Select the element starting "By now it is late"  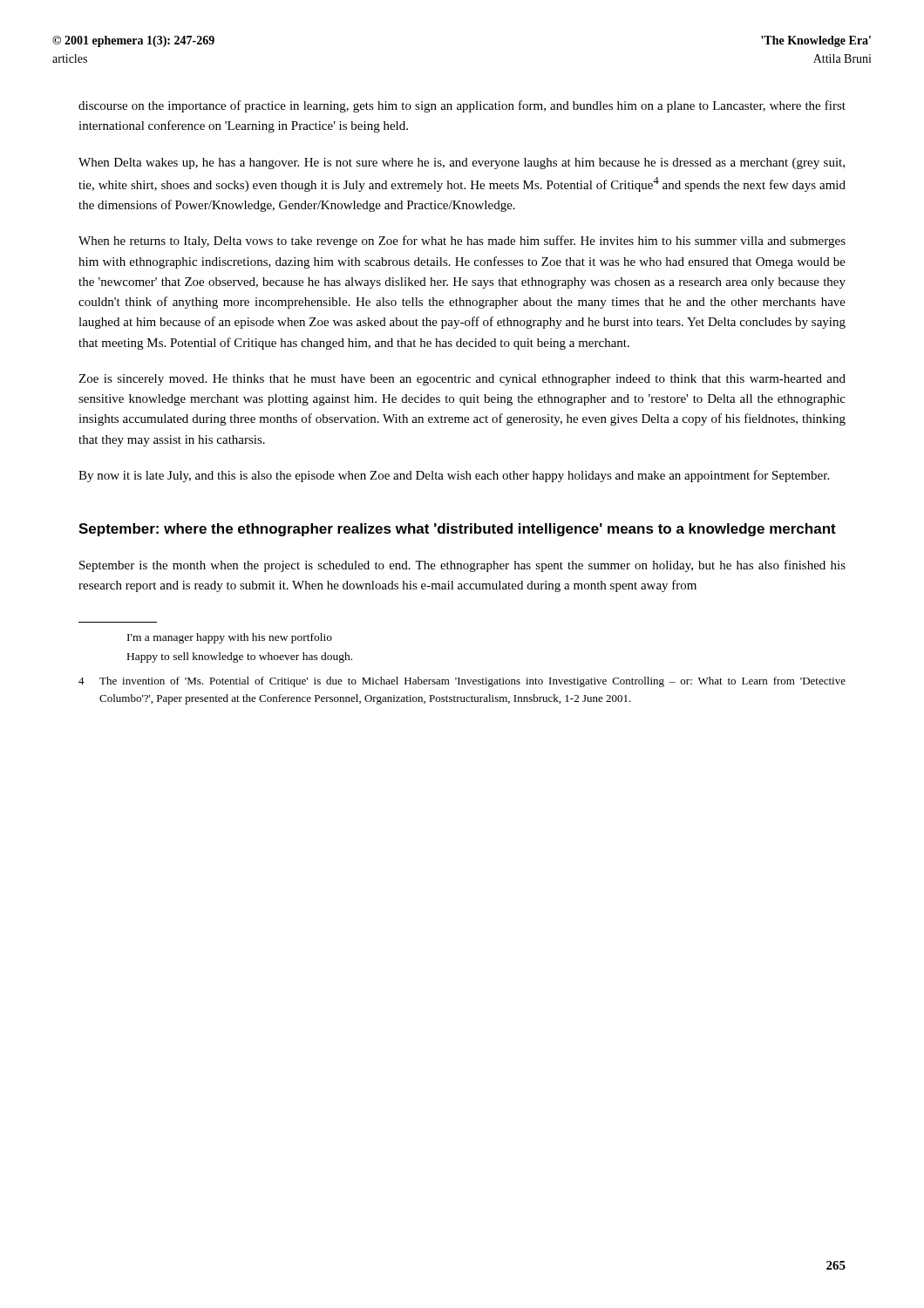(454, 475)
